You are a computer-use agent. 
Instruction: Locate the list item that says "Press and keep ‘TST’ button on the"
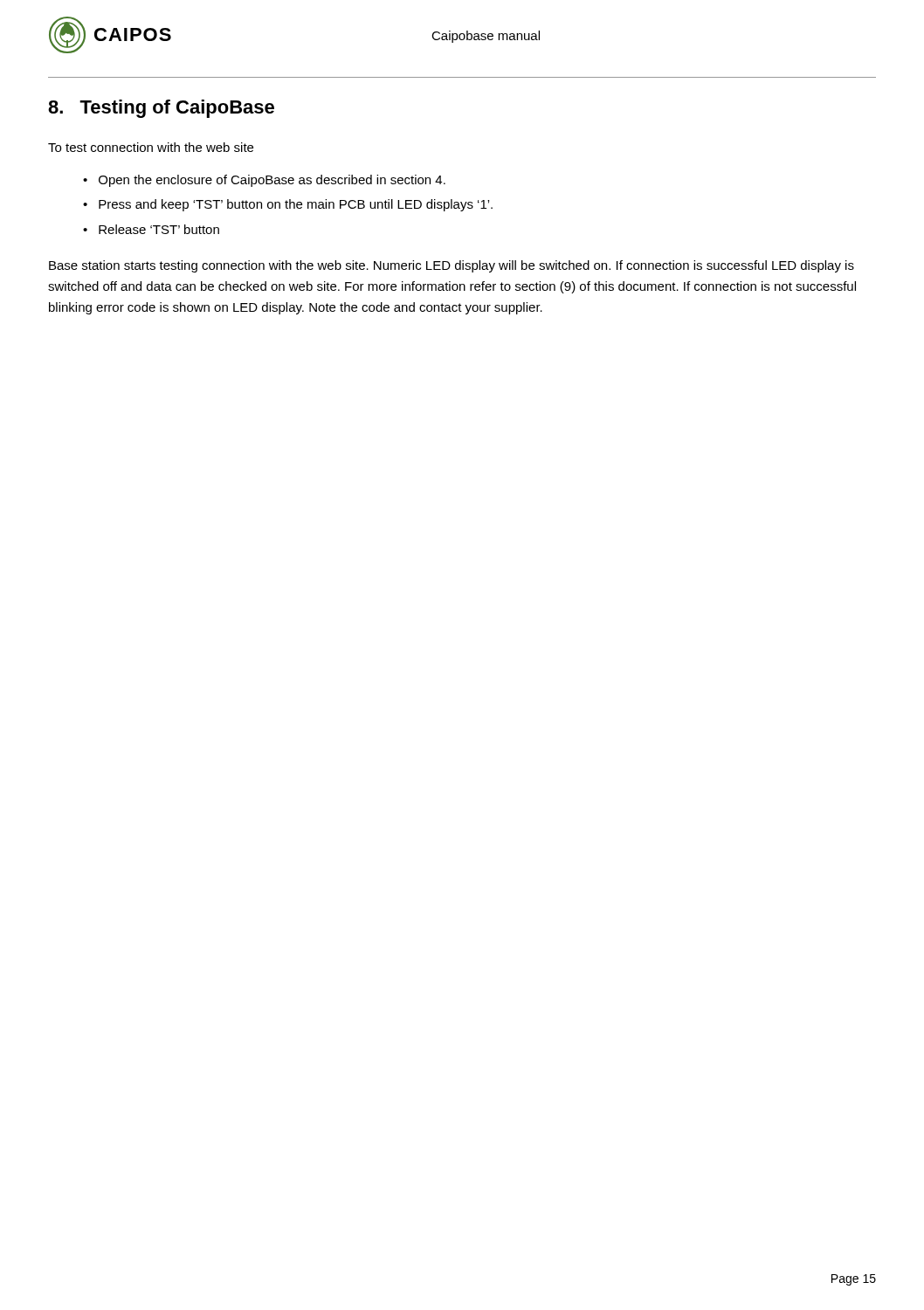[x=296, y=204]
